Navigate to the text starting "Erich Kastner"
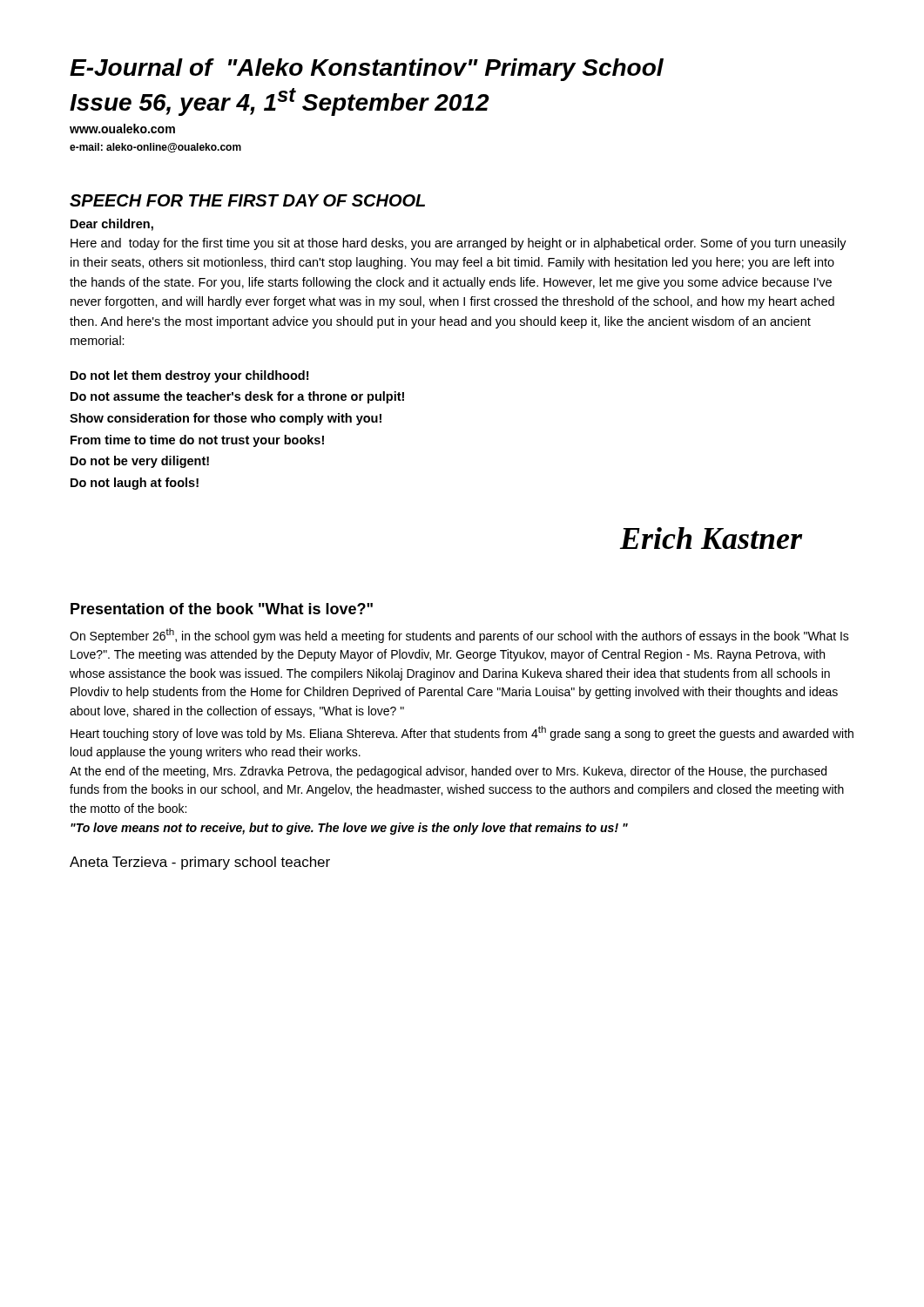 711,538
